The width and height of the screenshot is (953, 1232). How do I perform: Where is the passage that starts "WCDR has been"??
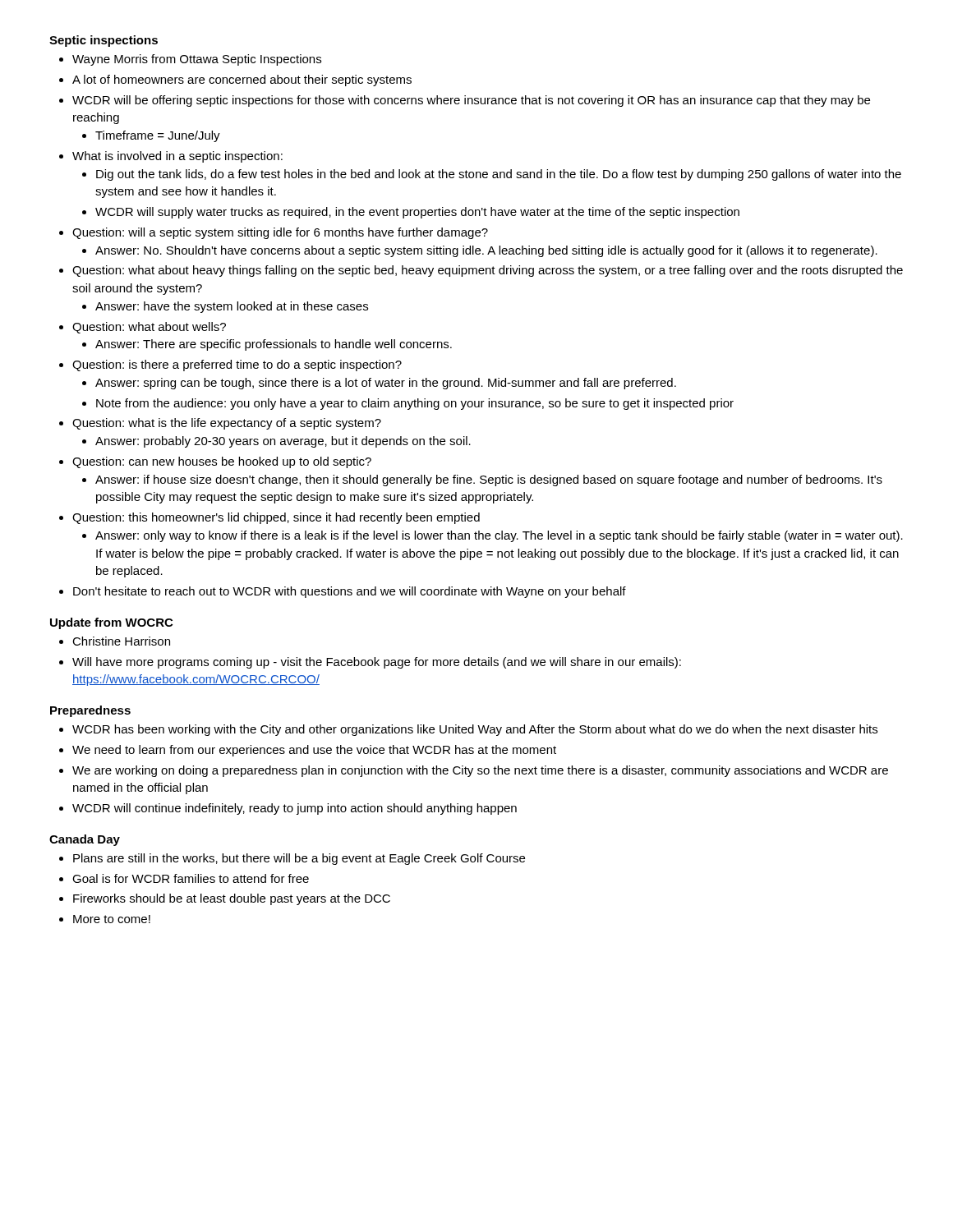(488, 729)
